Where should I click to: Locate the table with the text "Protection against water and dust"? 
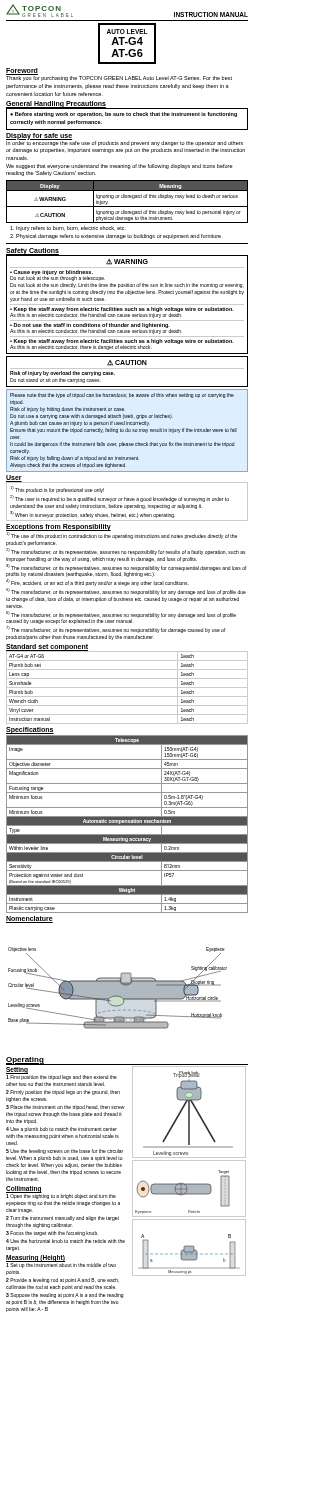pyautogui.click(x=127, y=824)
